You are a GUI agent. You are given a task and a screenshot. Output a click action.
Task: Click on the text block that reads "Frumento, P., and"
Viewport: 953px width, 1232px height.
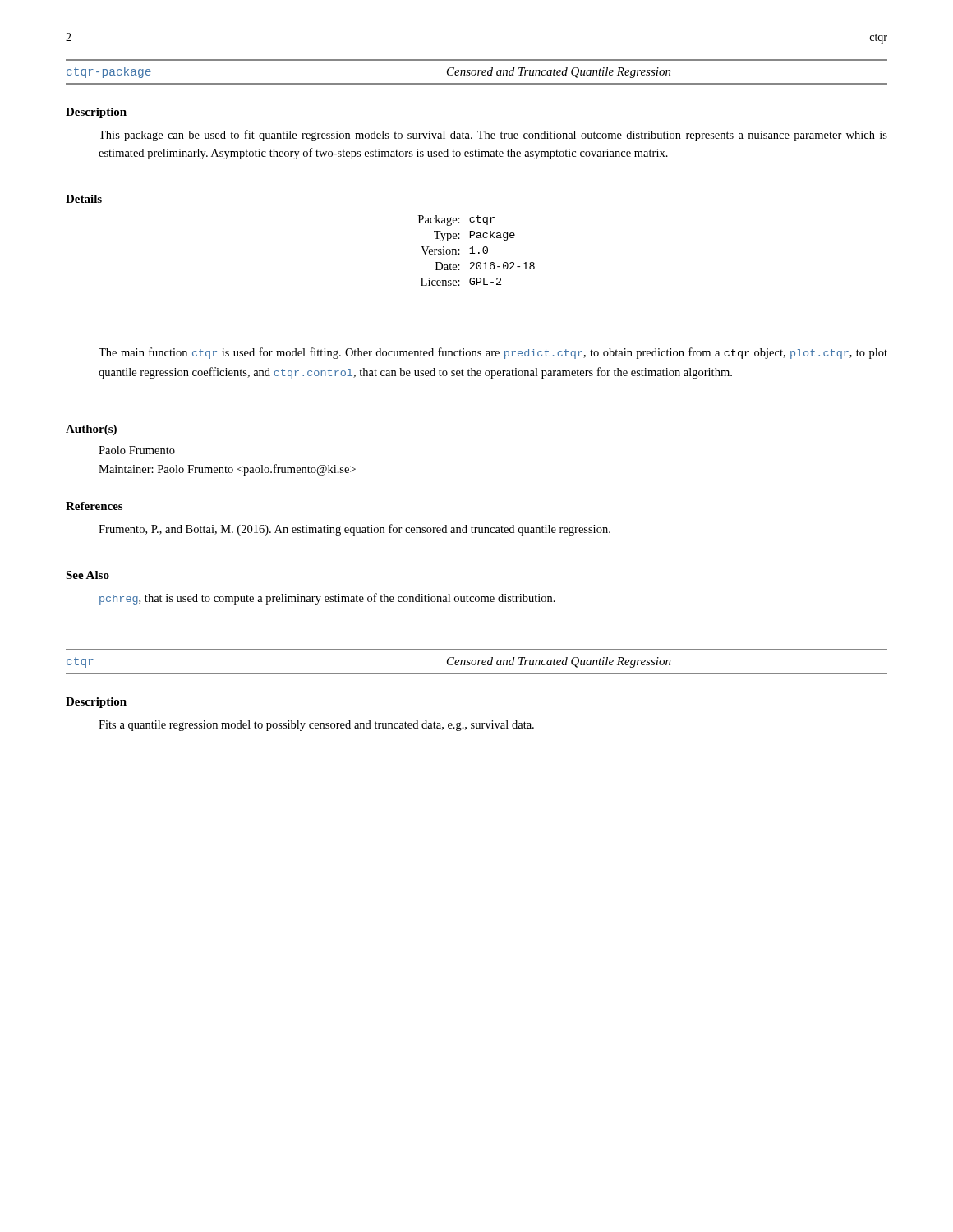355,529
